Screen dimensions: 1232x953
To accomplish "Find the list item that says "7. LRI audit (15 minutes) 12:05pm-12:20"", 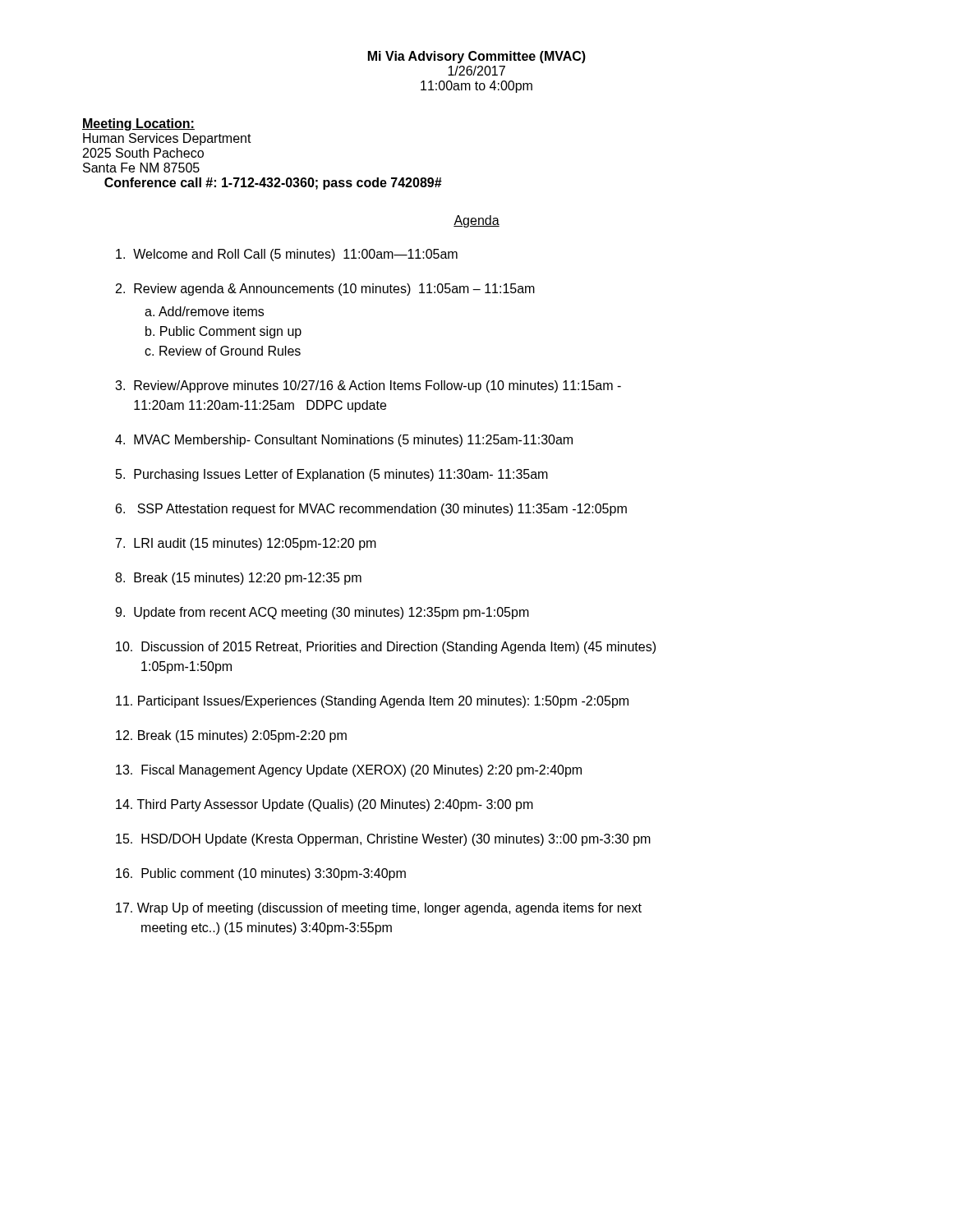I will [246, 543].
